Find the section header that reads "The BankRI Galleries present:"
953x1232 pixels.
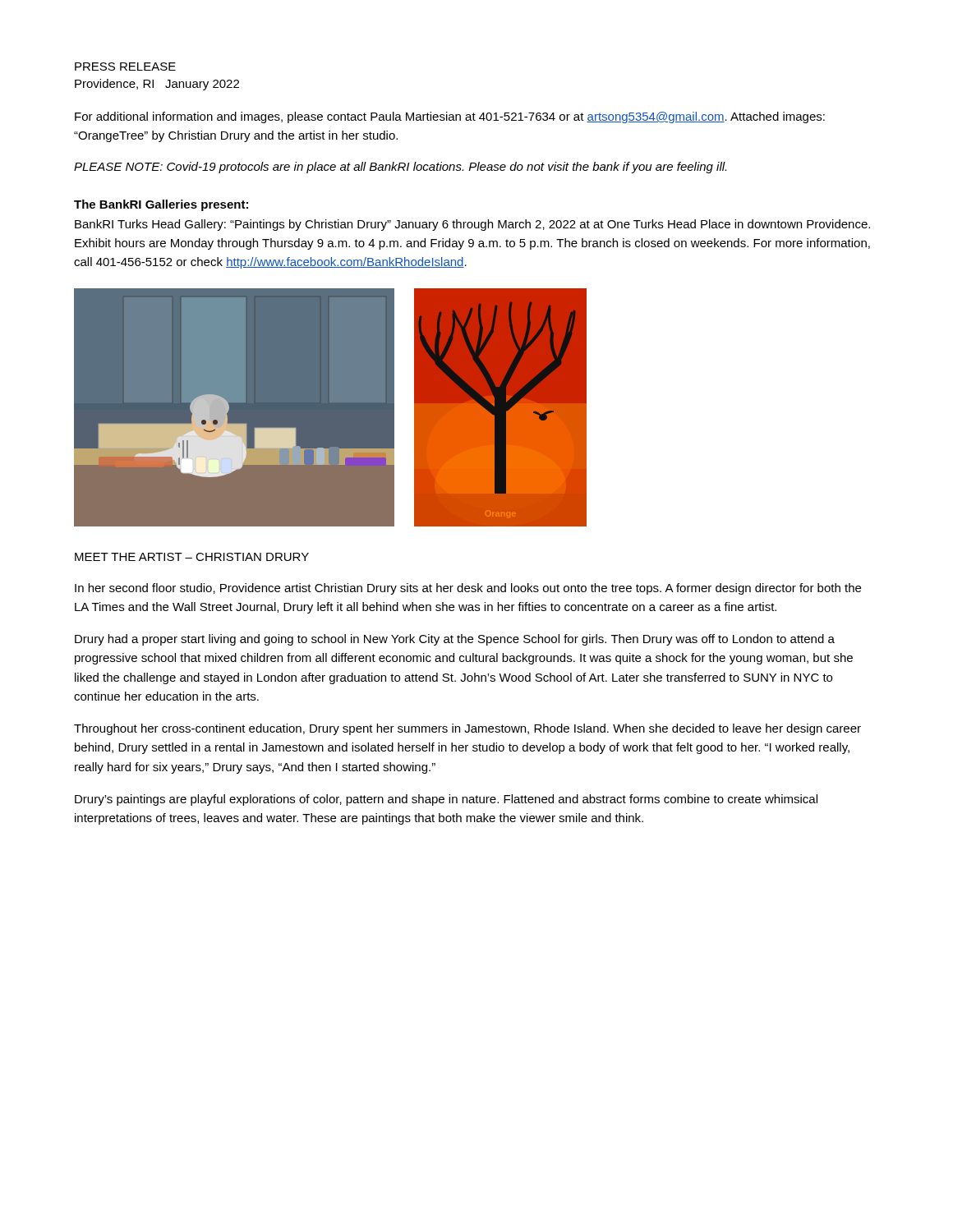coord(162,204)
